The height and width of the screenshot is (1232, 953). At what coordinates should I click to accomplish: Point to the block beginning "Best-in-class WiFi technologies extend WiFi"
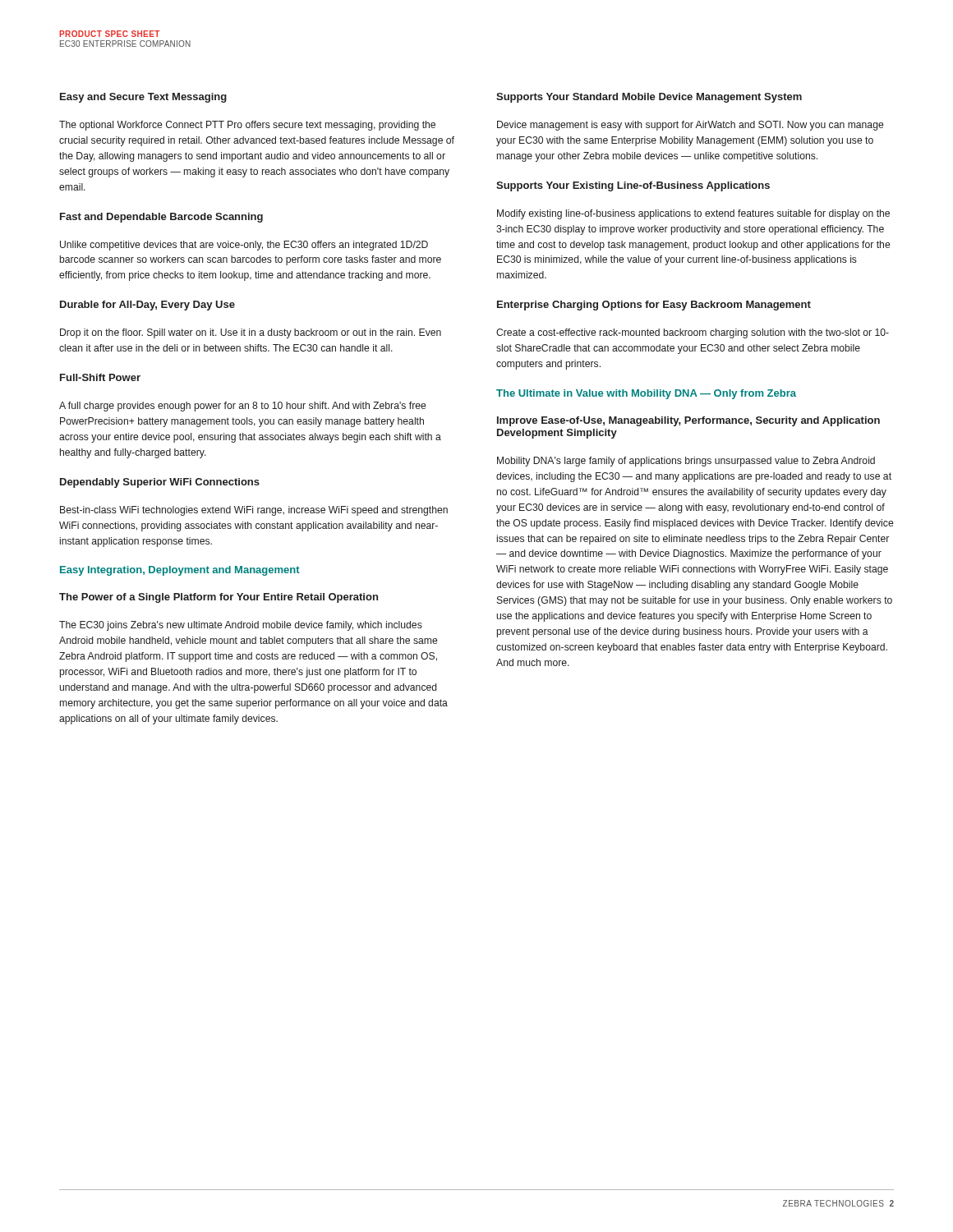(x=258, y=526)
